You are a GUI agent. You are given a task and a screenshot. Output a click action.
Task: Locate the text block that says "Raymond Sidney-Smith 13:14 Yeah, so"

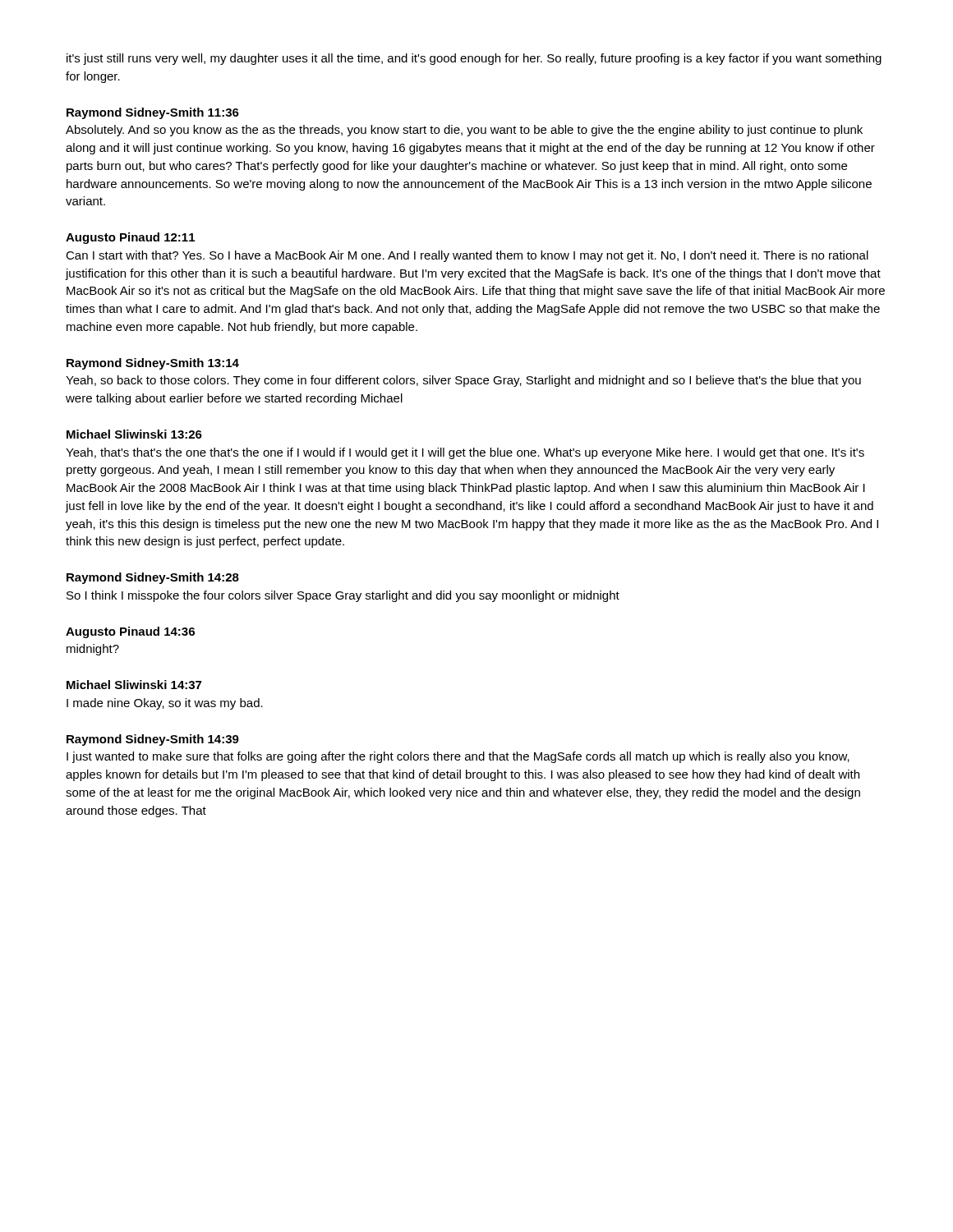(476, 380)
